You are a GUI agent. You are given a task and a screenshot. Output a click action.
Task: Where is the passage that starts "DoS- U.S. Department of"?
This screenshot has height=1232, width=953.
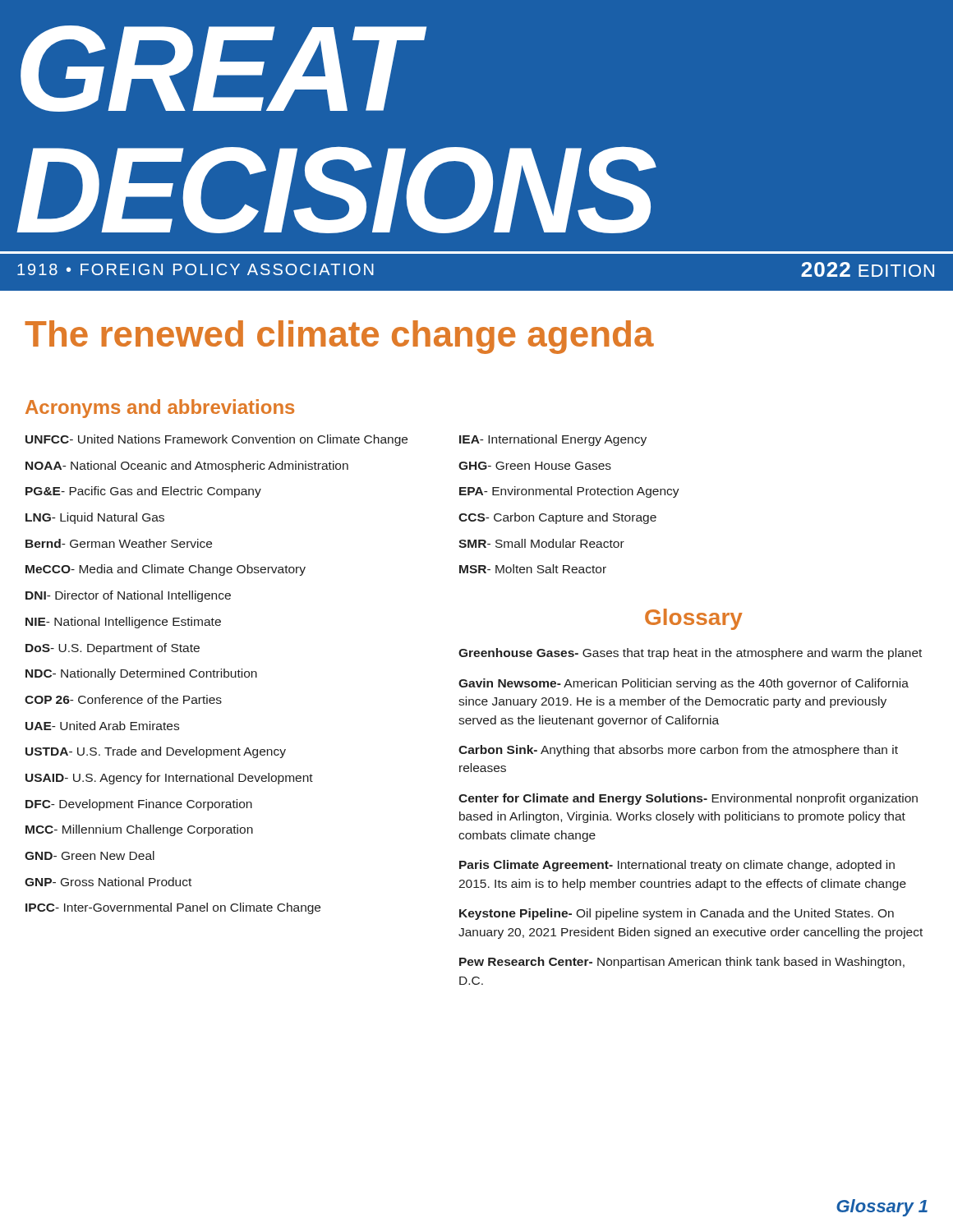click(x=112, y=647)
